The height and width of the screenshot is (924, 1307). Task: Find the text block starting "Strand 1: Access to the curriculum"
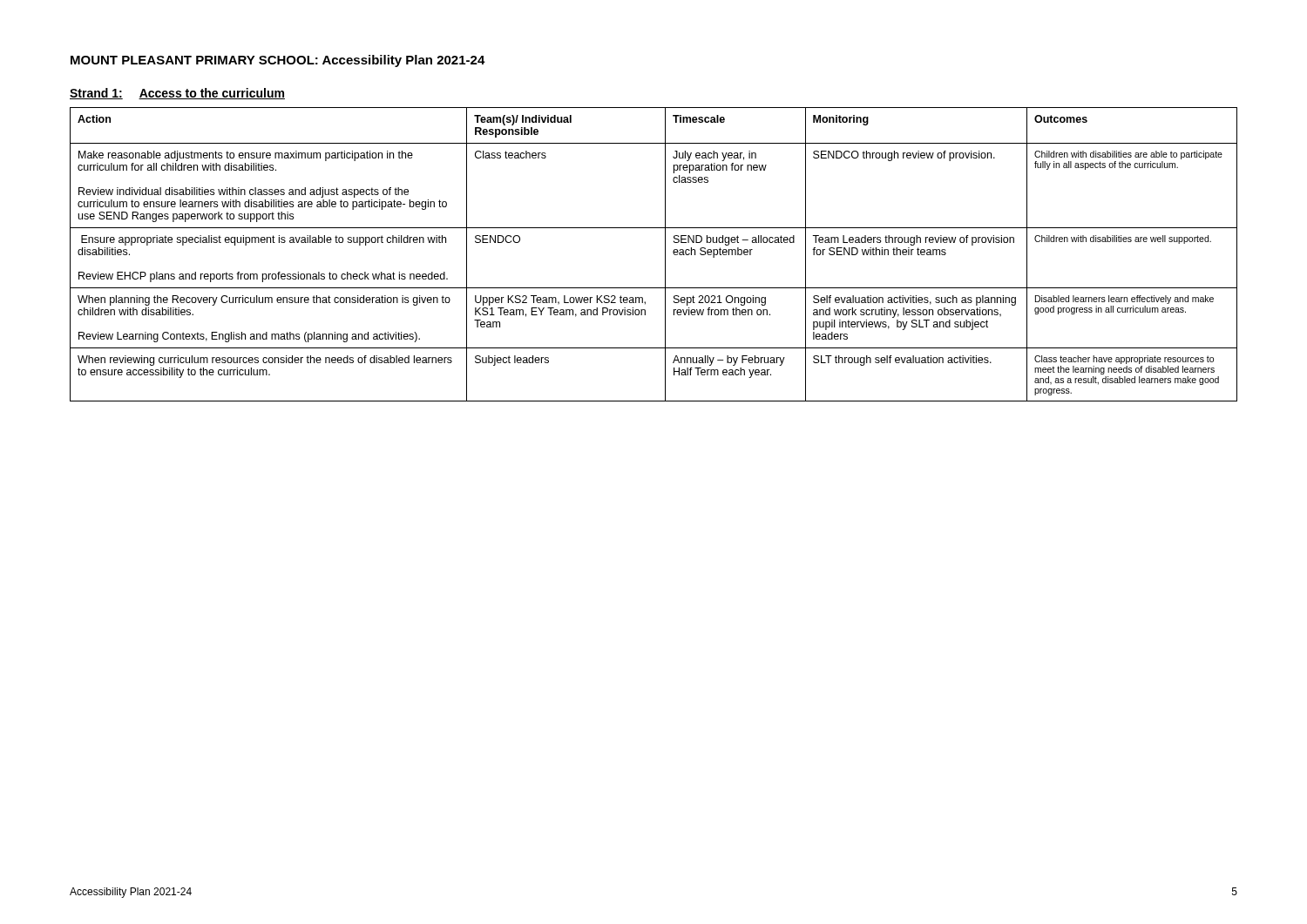pyautogui.click(x=177, y=93)
